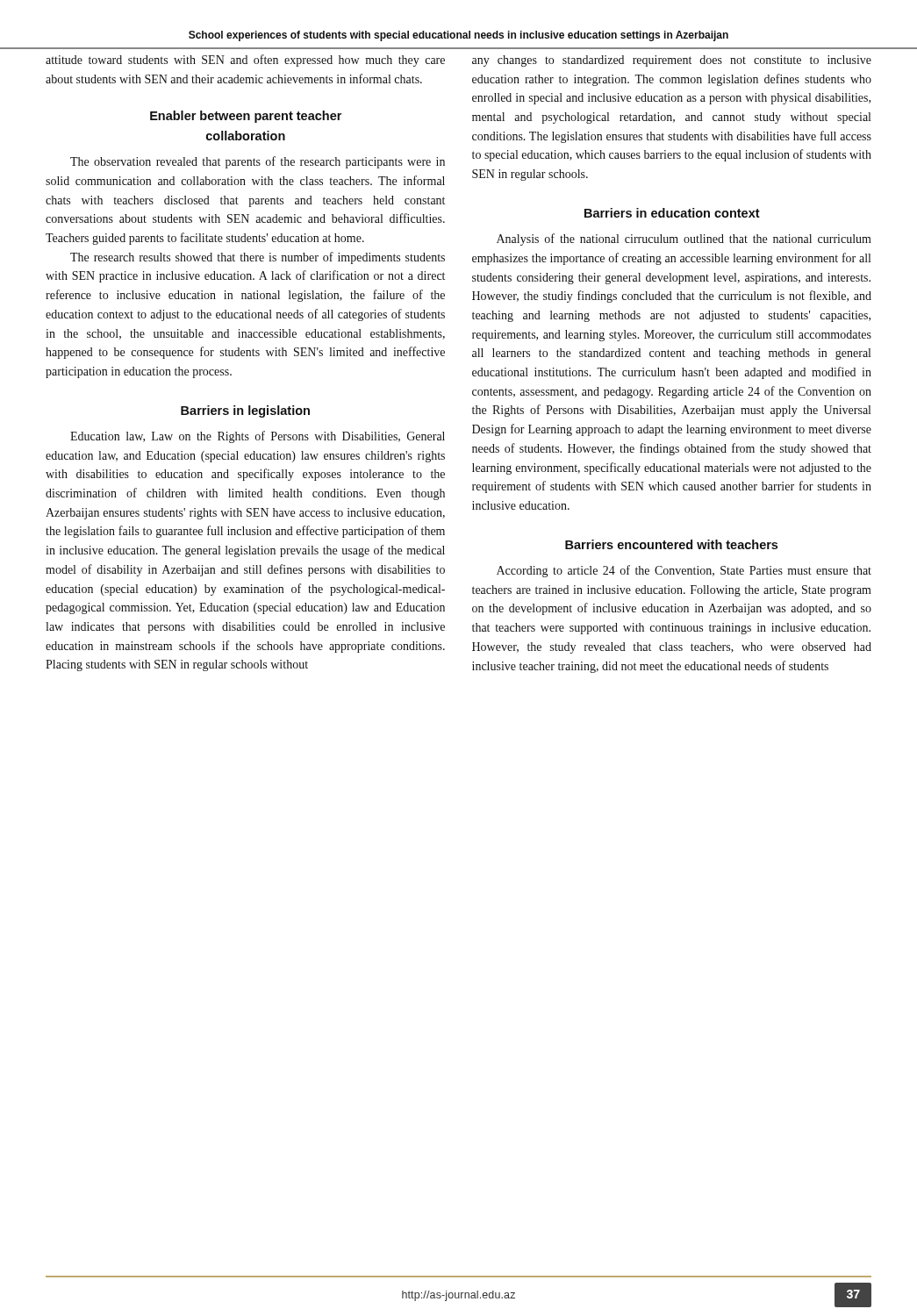Navigate to the passage starting "The observation revealed that"
This screenshot has width=917, height=1316.
[245, 267]
